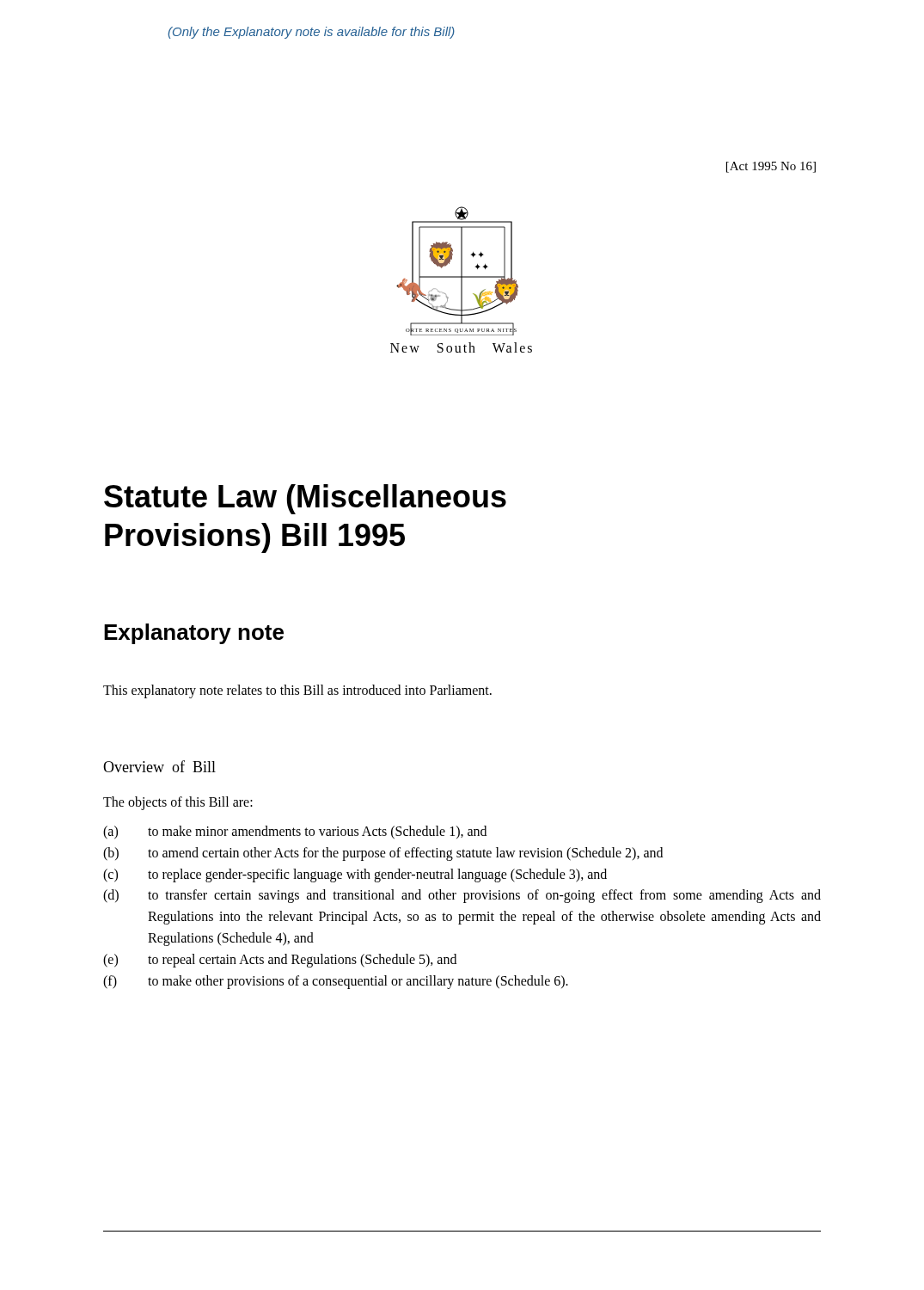Find the text starting "(f) to make other provisions of a"
Image resolution: width=924 pixels, height=1290 pixels.
pos(462,981)
